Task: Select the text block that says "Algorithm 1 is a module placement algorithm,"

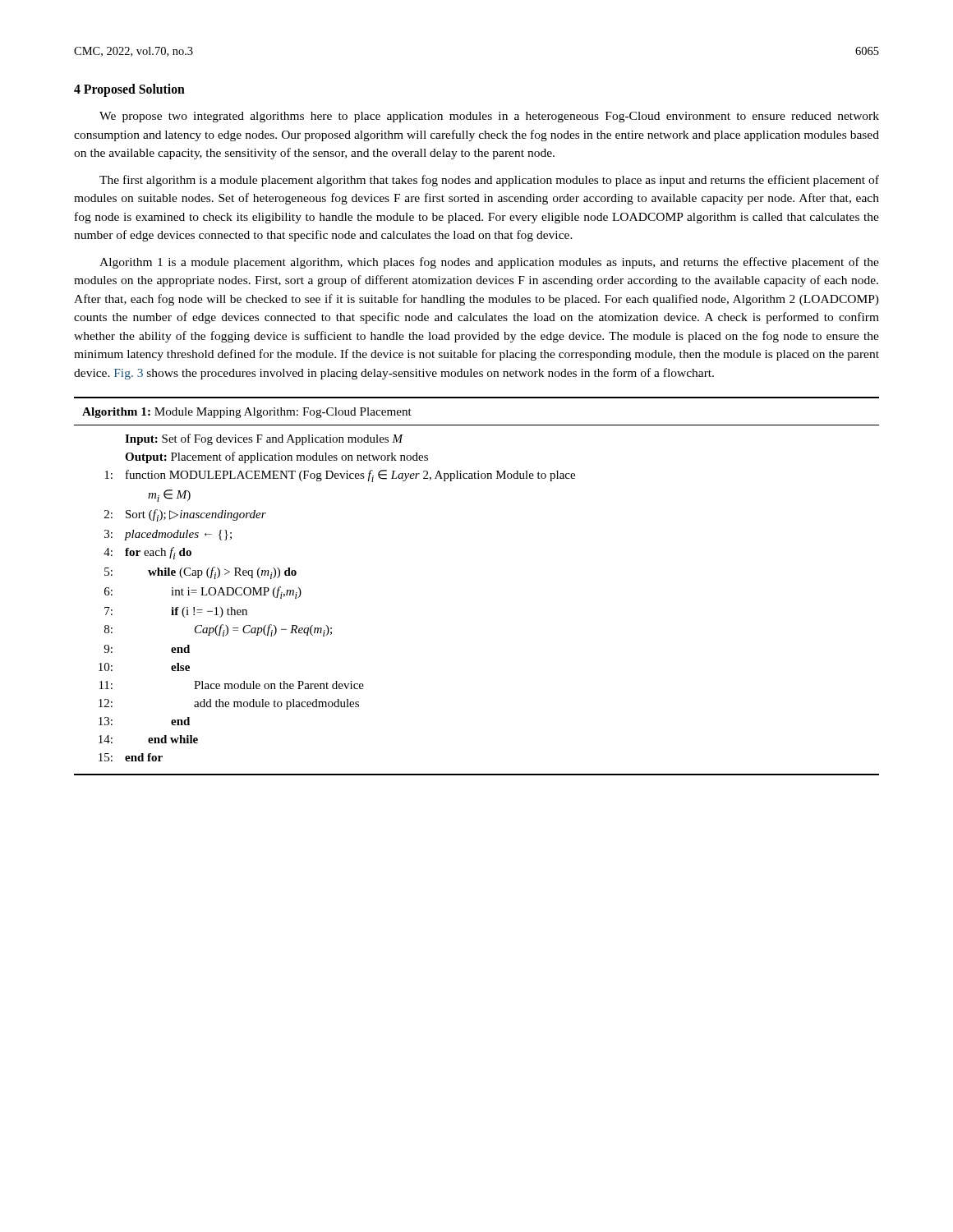Action: coord(476,317)
